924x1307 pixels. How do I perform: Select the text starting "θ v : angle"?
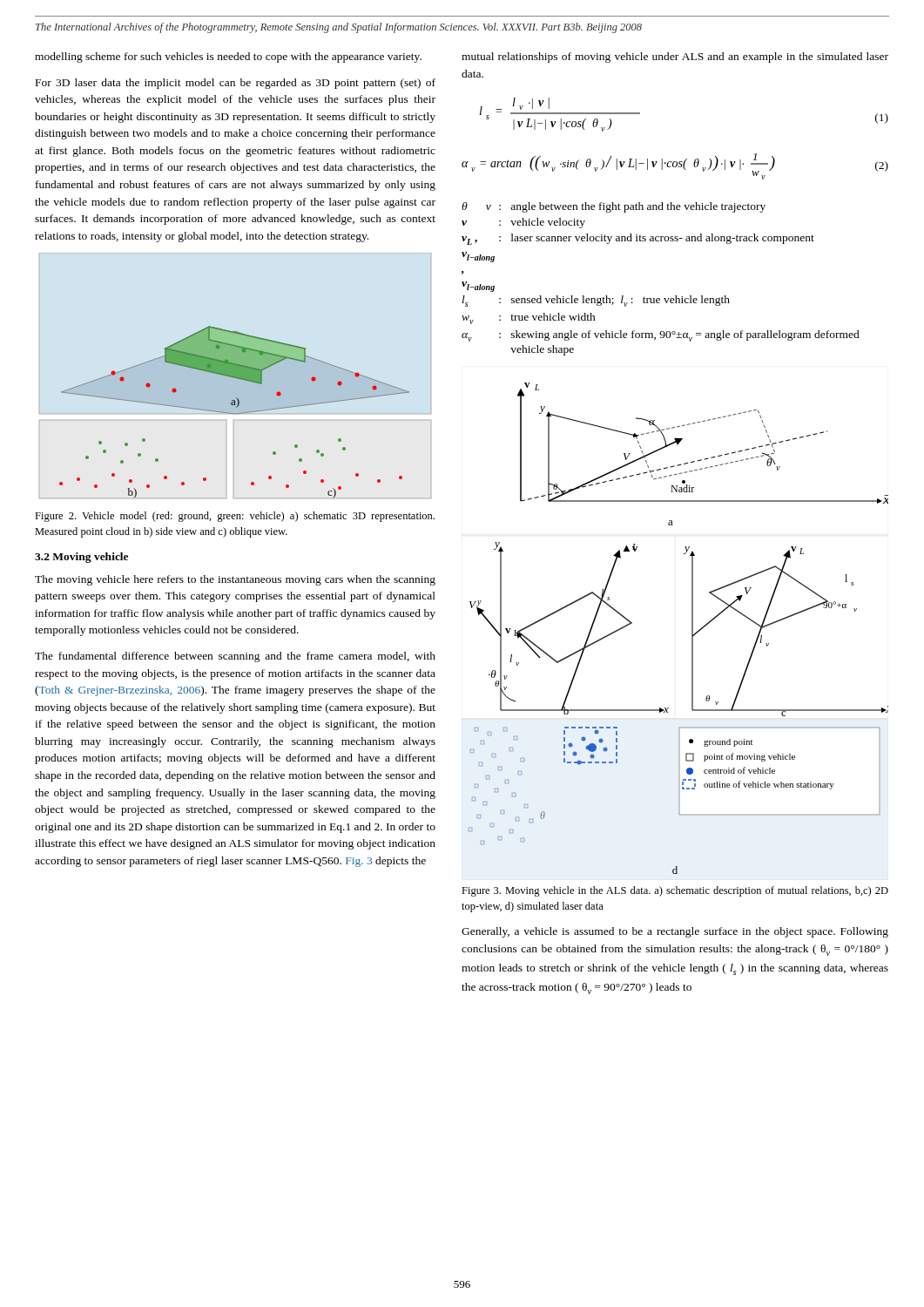pyautogui.click(x=614, y=207)
